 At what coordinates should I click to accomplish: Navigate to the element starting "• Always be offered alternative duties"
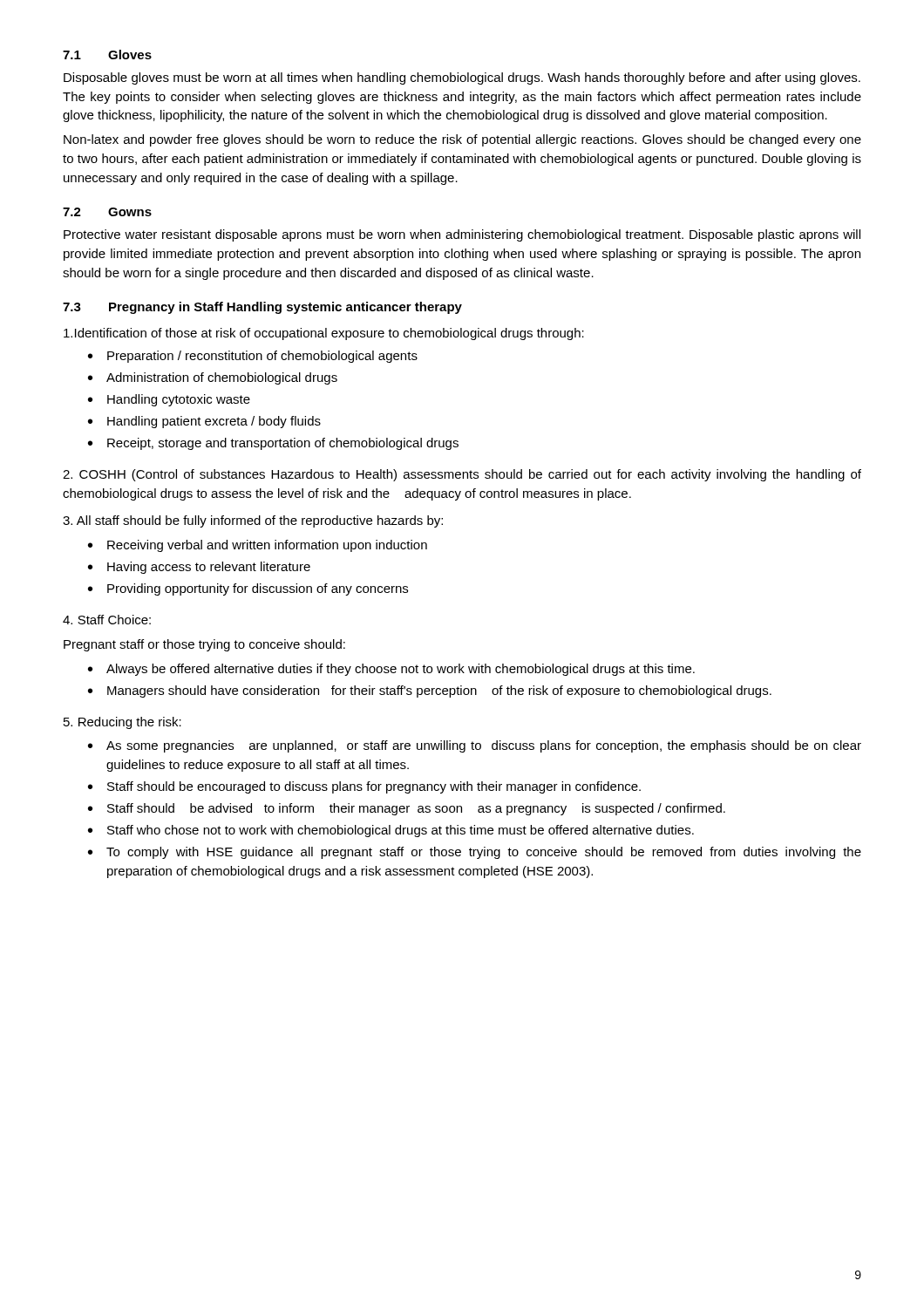pyautogui.click(x=474, y=668)
